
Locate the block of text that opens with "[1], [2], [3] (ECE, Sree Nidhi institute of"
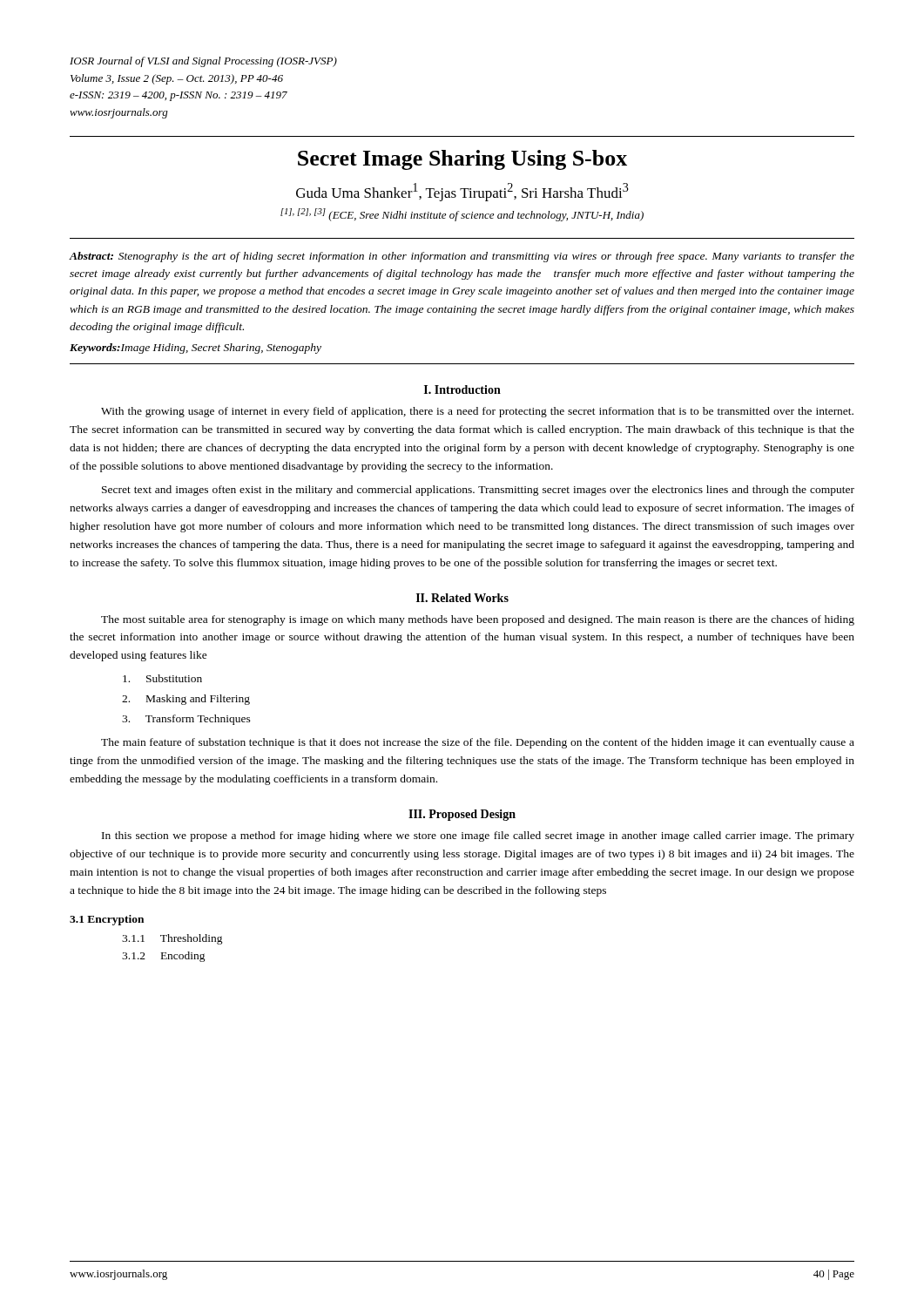(462, 213)
